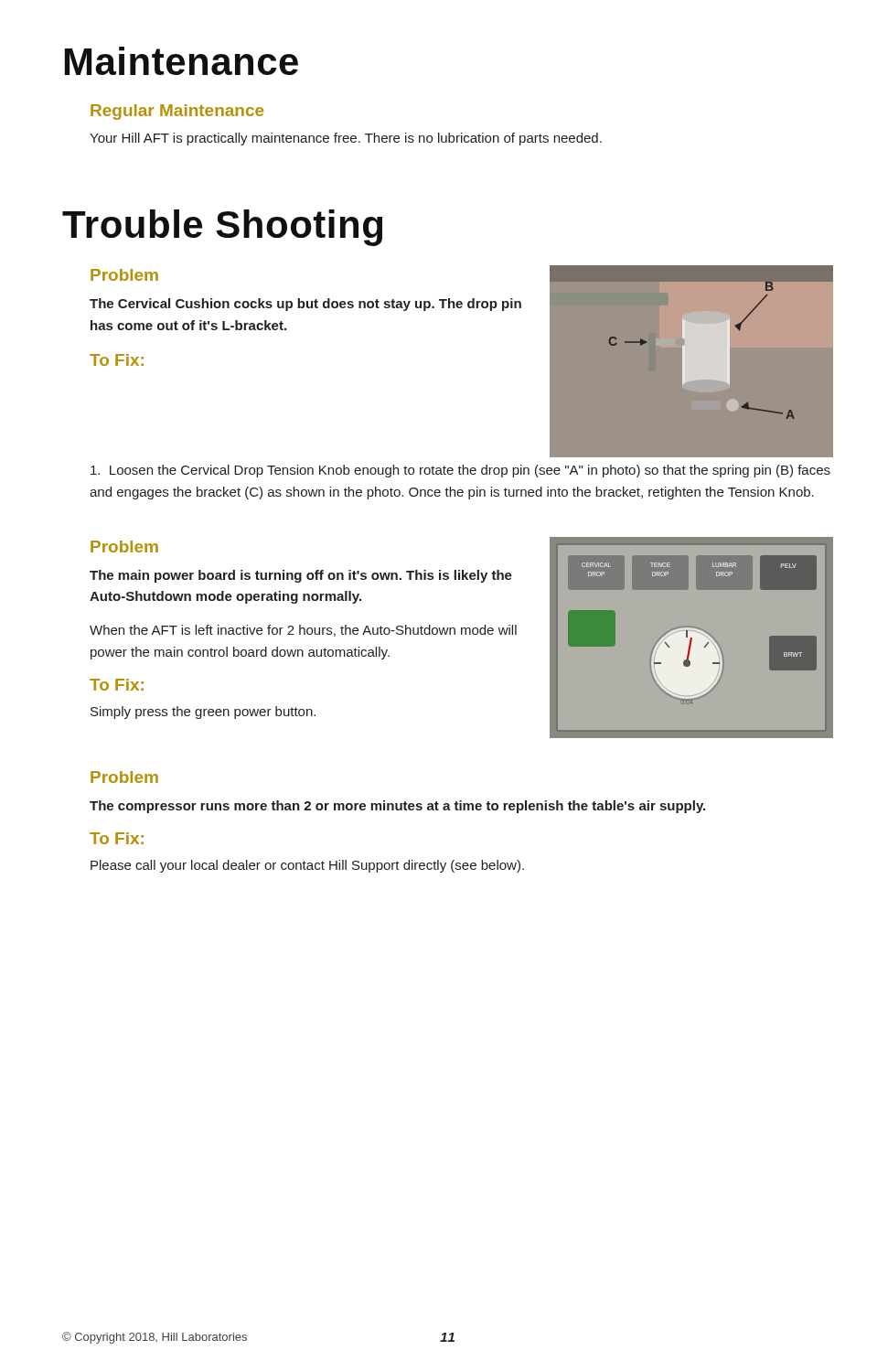Click where it says "Trouble Shooting"
This screenshot has height=1372, width=888.
click(x=224, y=225)
